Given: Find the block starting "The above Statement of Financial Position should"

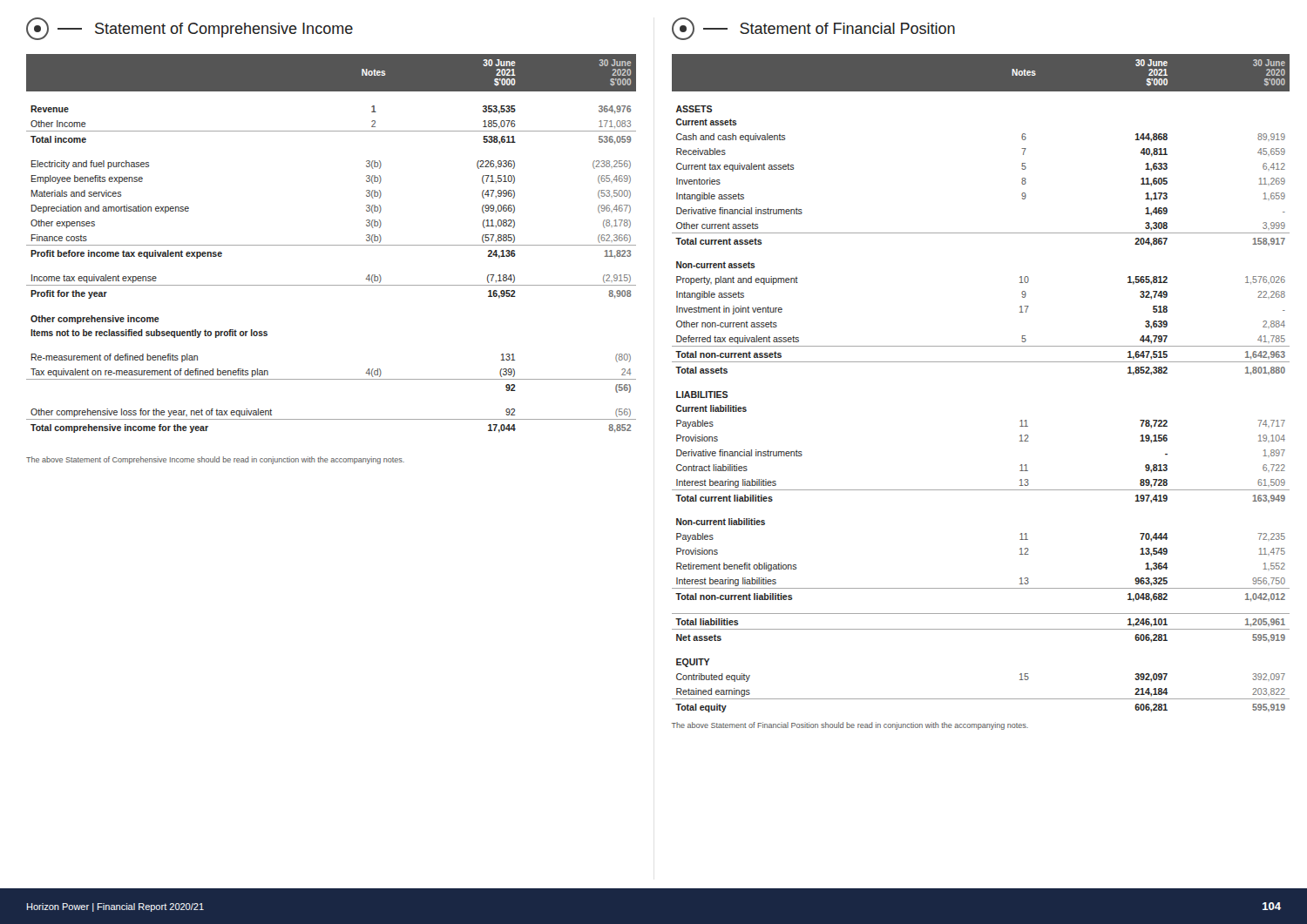Looking at the screenshot, I should point(850,725).
